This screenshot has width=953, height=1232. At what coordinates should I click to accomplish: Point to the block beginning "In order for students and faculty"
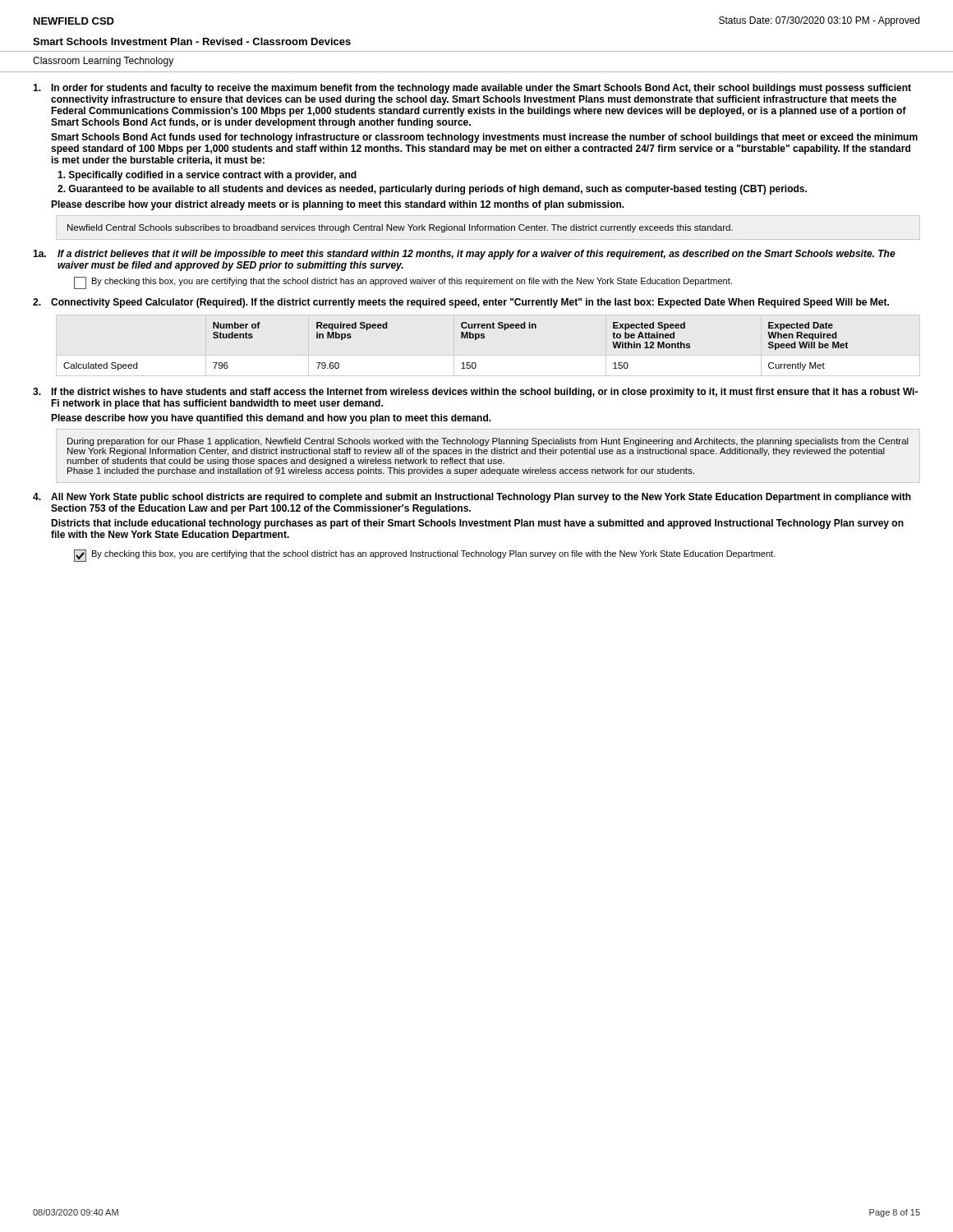476,146
